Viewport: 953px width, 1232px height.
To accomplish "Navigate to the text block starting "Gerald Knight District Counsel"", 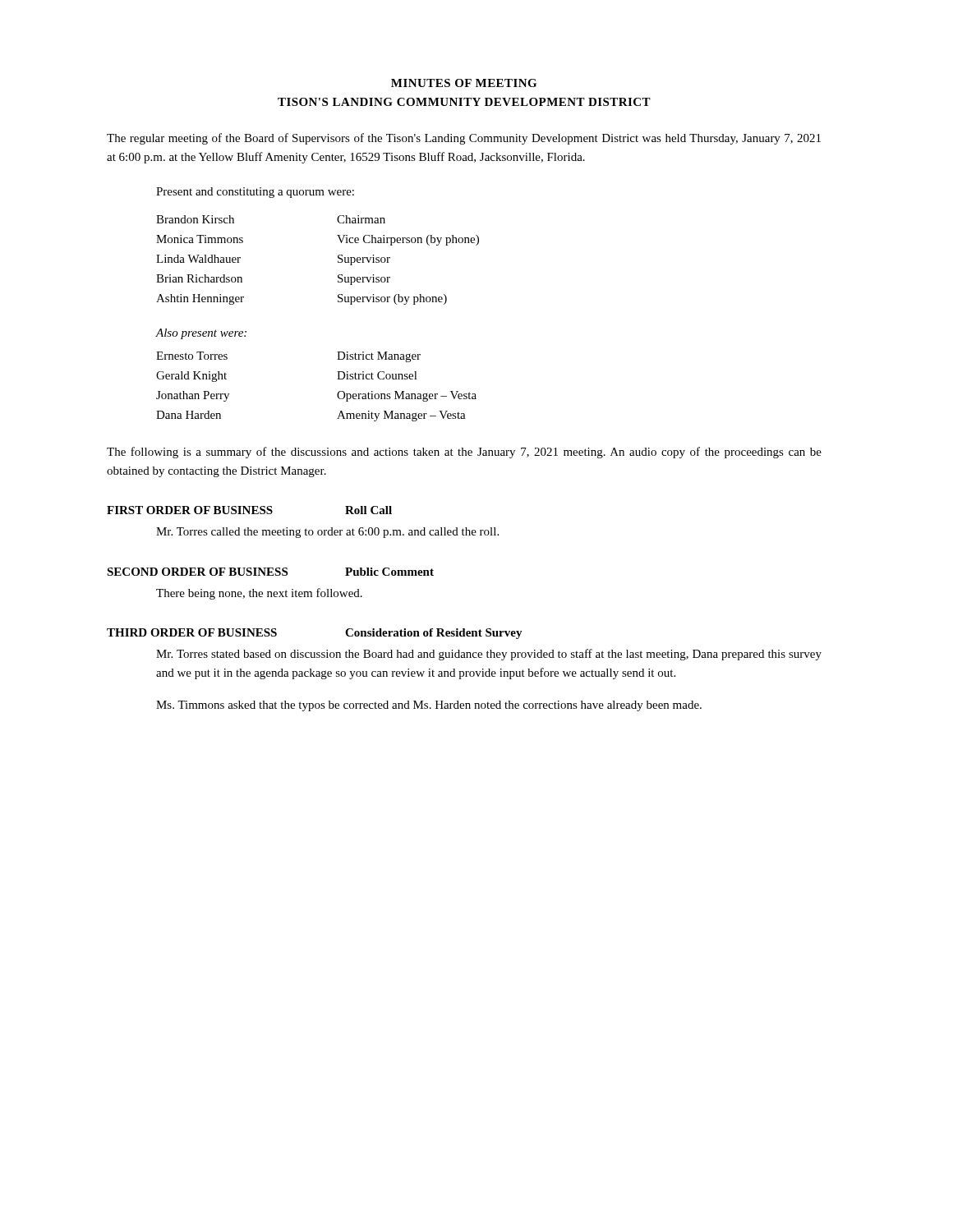I will [188, 377].
